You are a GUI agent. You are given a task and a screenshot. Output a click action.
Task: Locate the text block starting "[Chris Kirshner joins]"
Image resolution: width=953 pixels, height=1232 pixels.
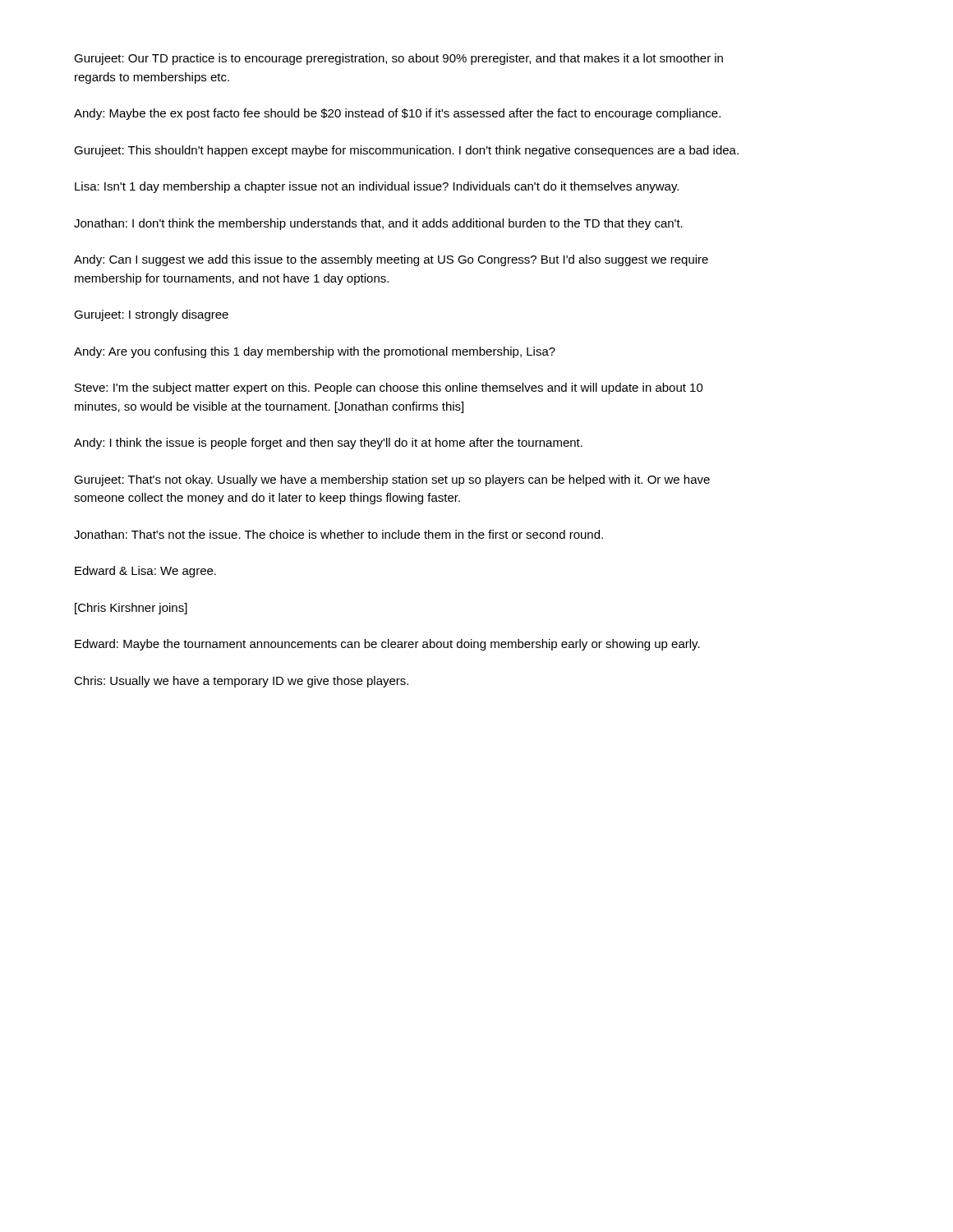click(131, 607)
